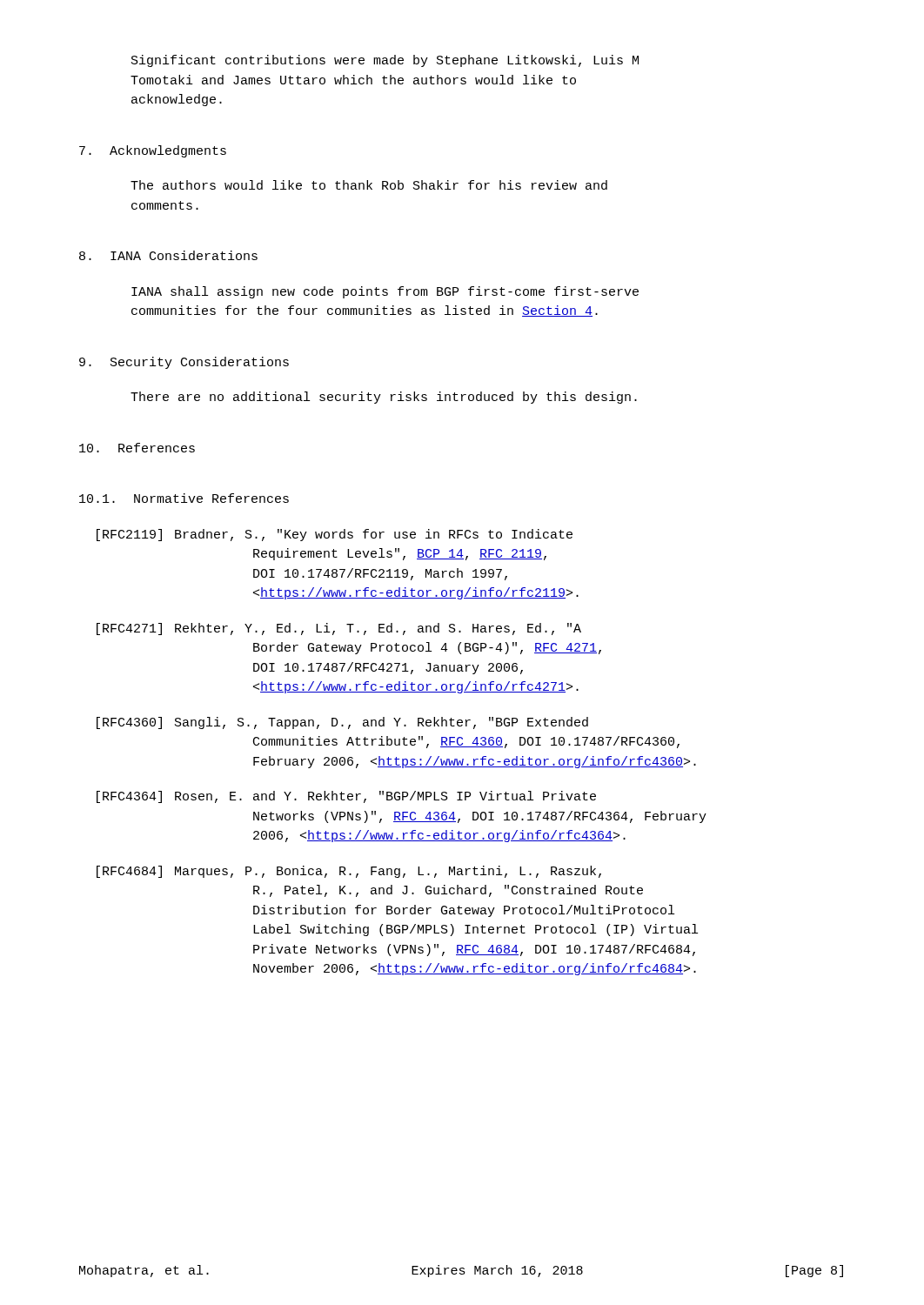Where does it say "10.1. Normative References"?

[184, 500]
